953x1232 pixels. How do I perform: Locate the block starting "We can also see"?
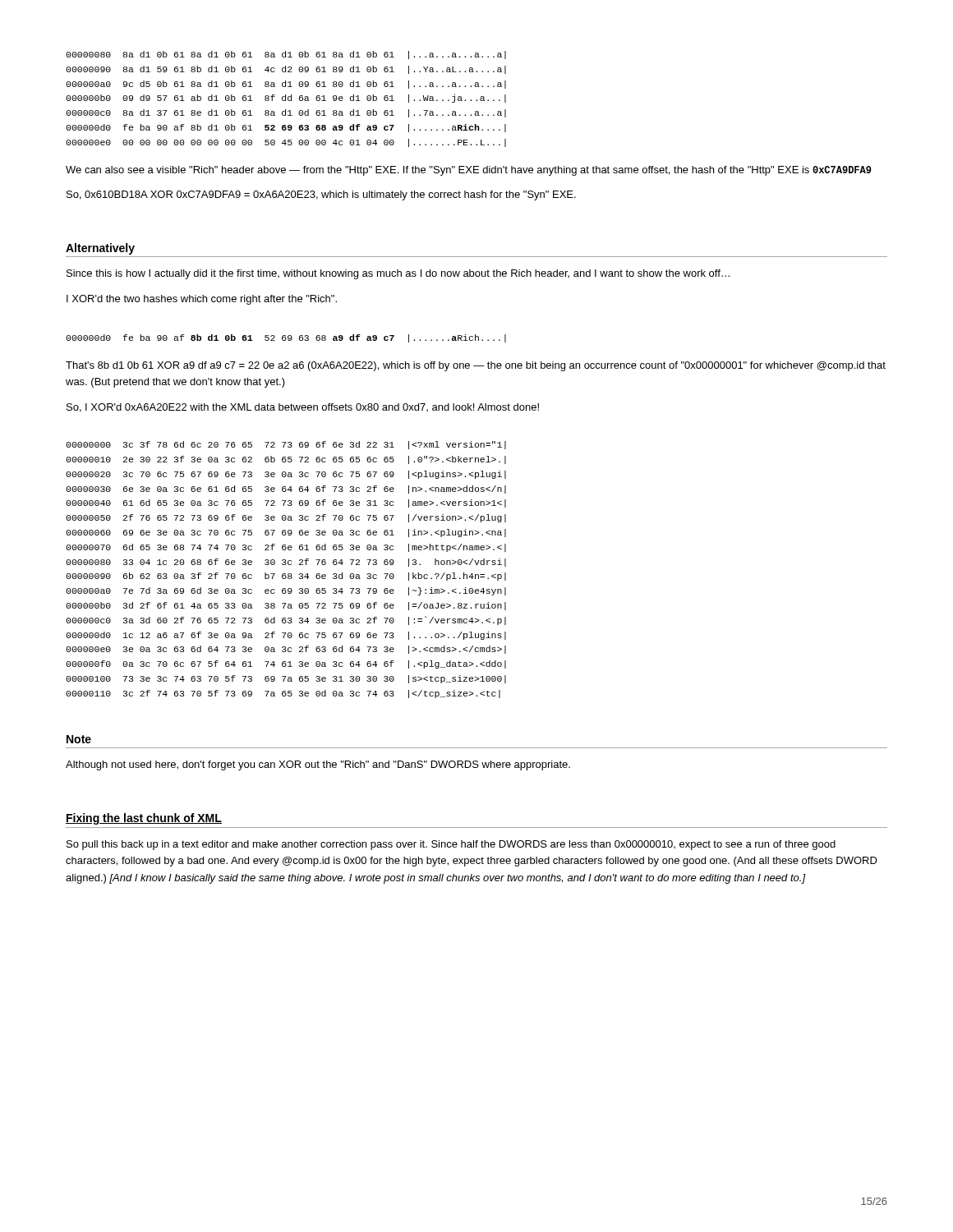pyautogui.click(x=469, y=170)
